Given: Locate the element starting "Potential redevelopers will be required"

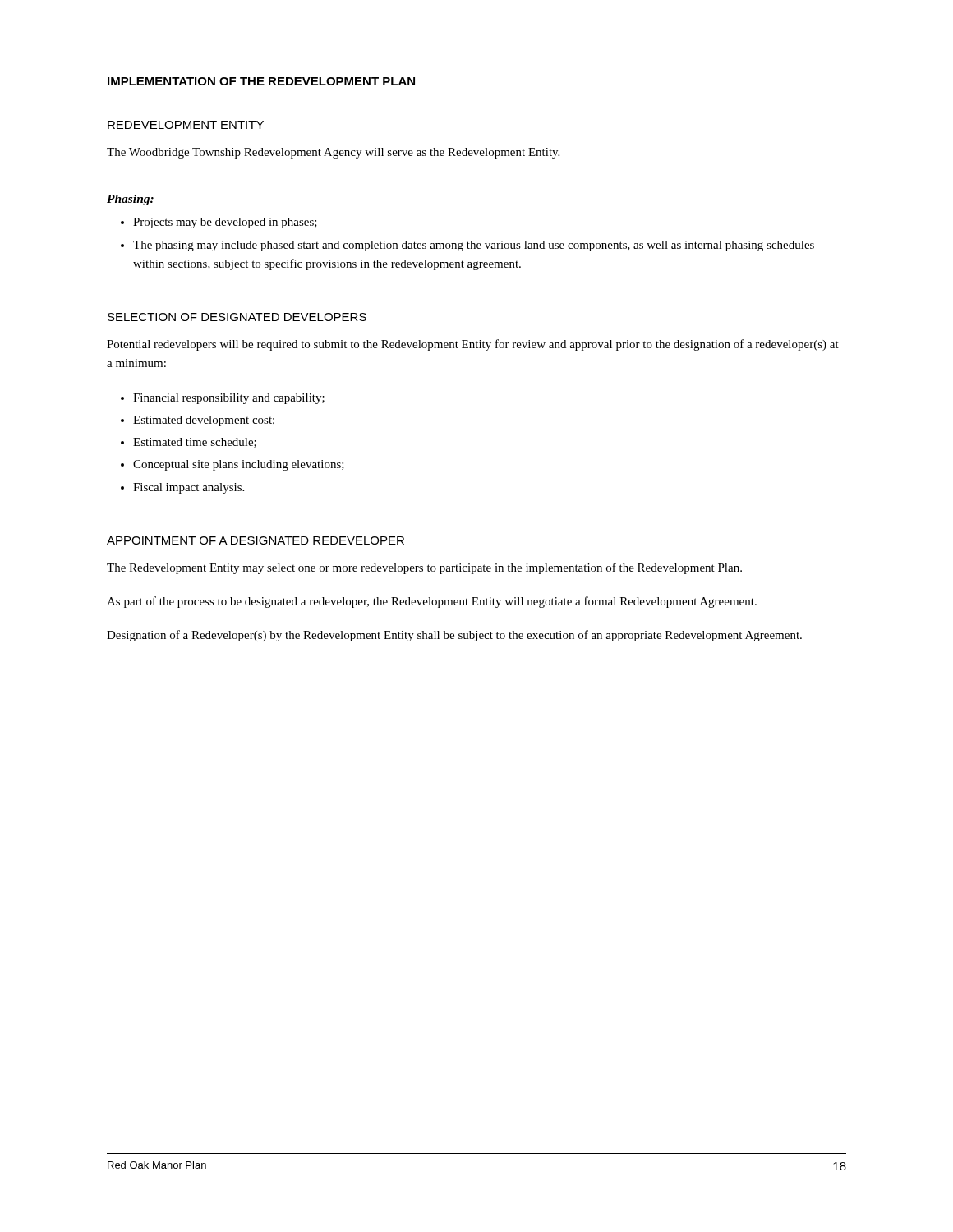Looking at the screenshot, I should point(476,354).
